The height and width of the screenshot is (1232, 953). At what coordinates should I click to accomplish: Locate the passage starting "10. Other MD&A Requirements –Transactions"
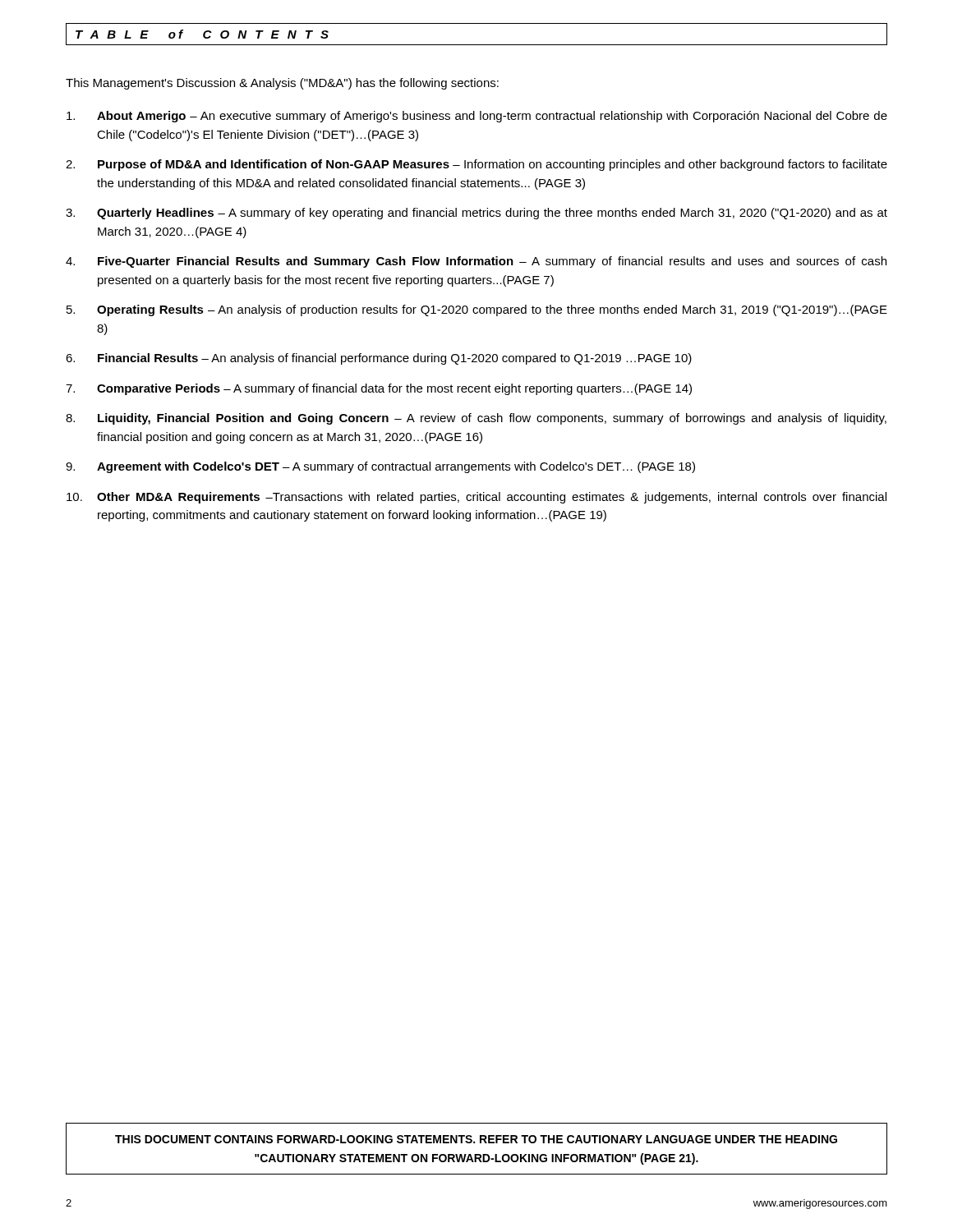[x=476, y=506]
